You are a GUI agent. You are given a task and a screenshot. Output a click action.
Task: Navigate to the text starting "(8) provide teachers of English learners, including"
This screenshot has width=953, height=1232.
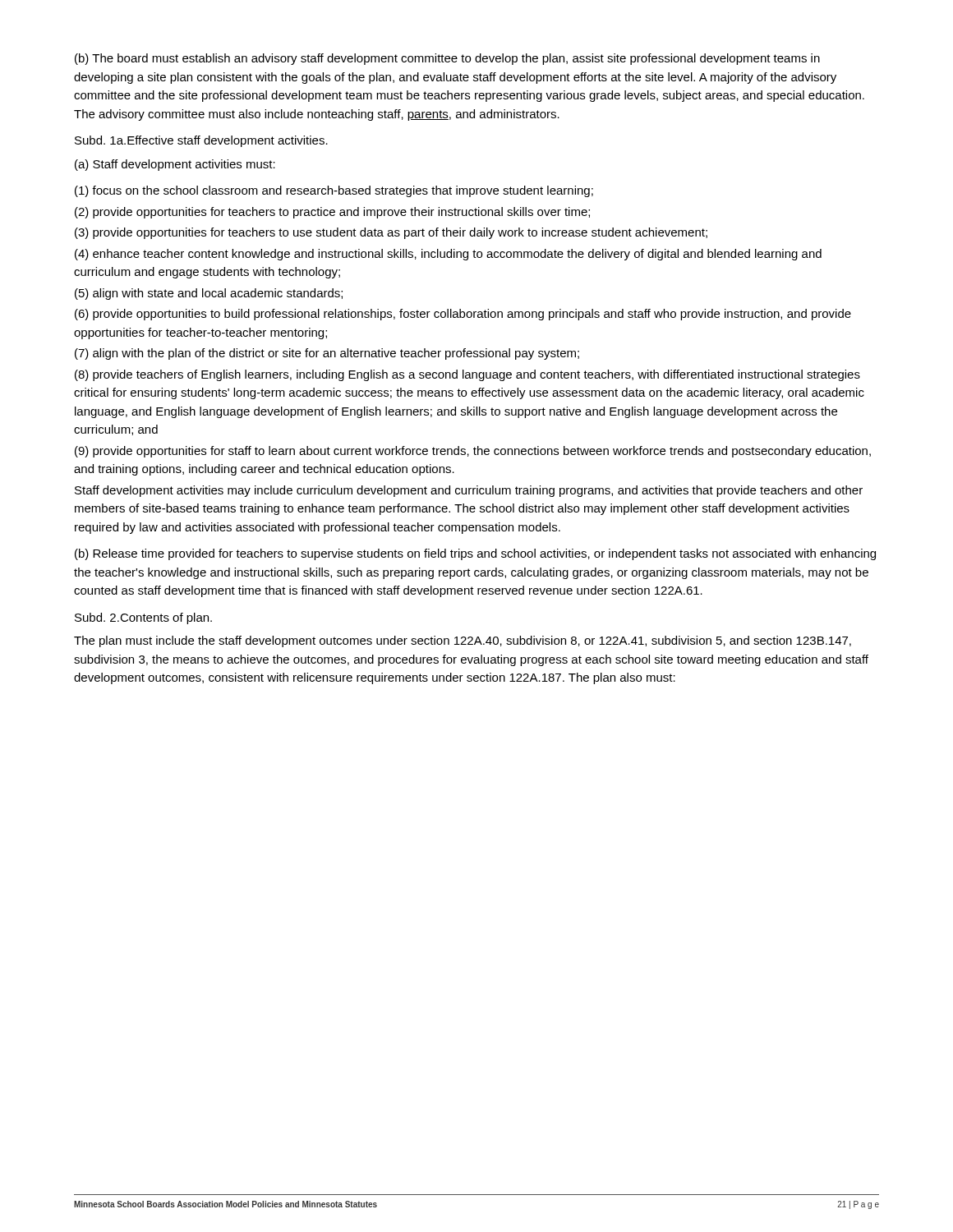tap(469, 401)
